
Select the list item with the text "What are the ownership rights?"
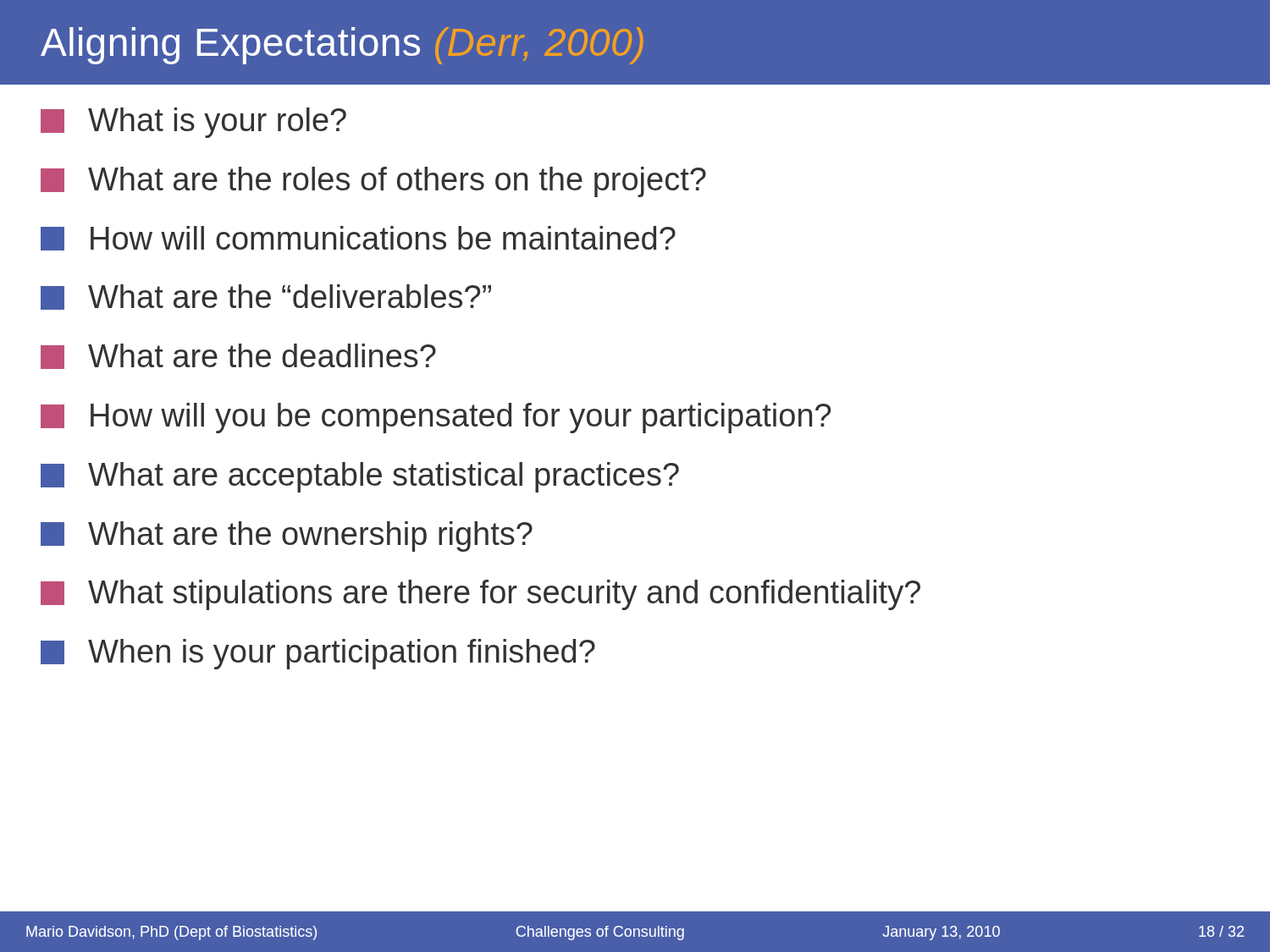point(287,534)
